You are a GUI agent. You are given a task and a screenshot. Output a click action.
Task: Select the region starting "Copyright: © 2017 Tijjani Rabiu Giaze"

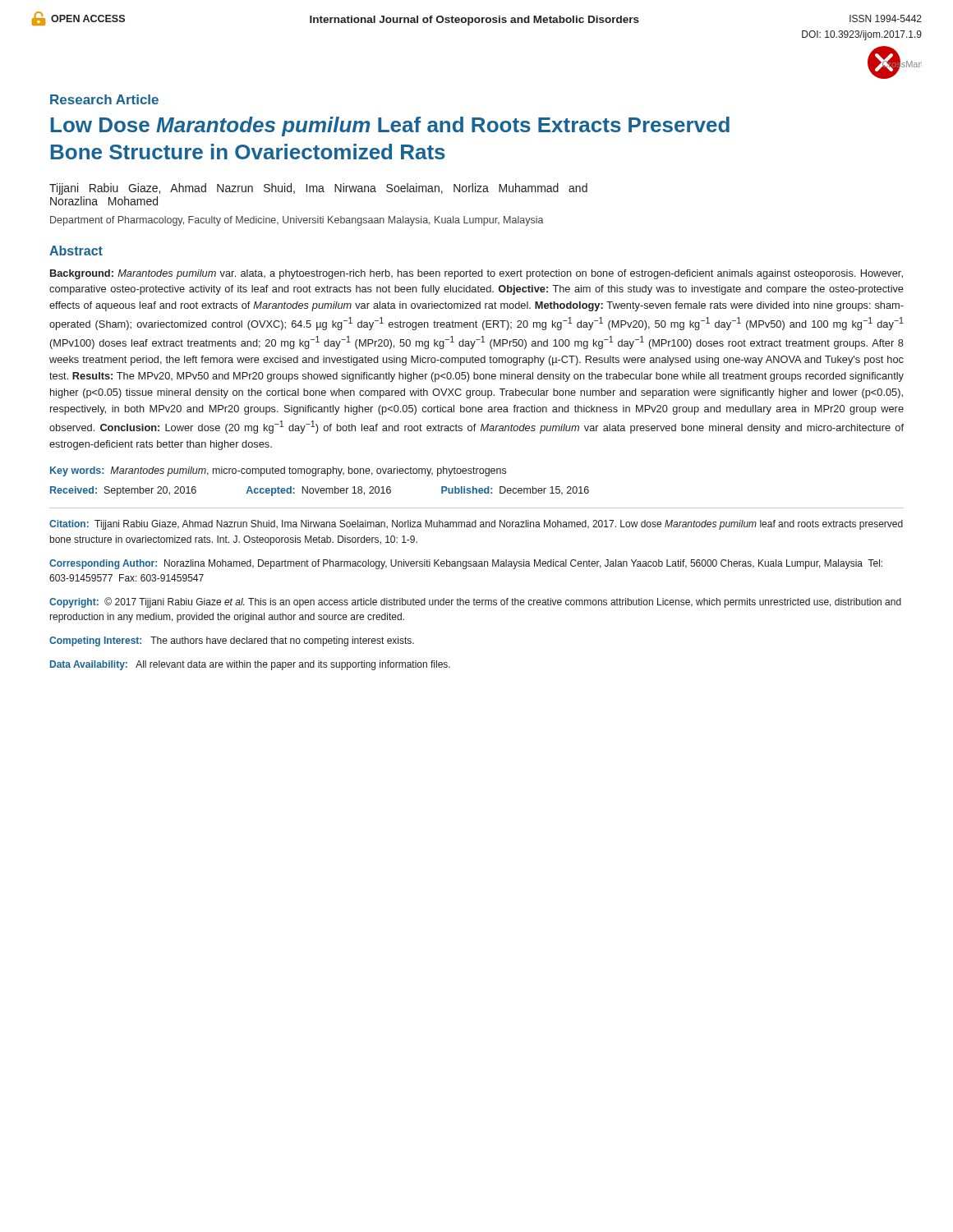pos(475,610)
